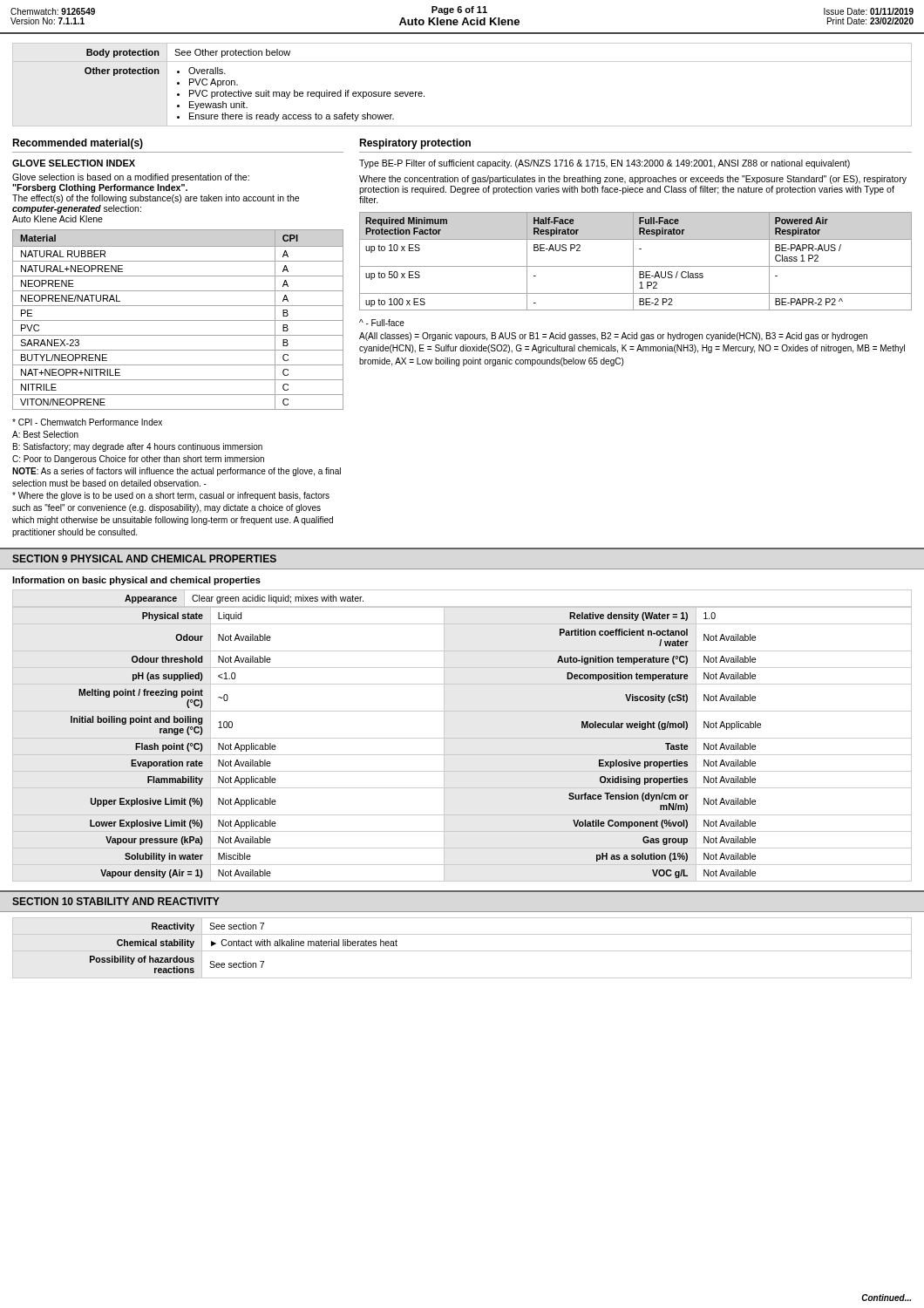Click on the text starting "CPI - Chemwatch Performance"
This screenshot has width=924, height=1308.
177,477
